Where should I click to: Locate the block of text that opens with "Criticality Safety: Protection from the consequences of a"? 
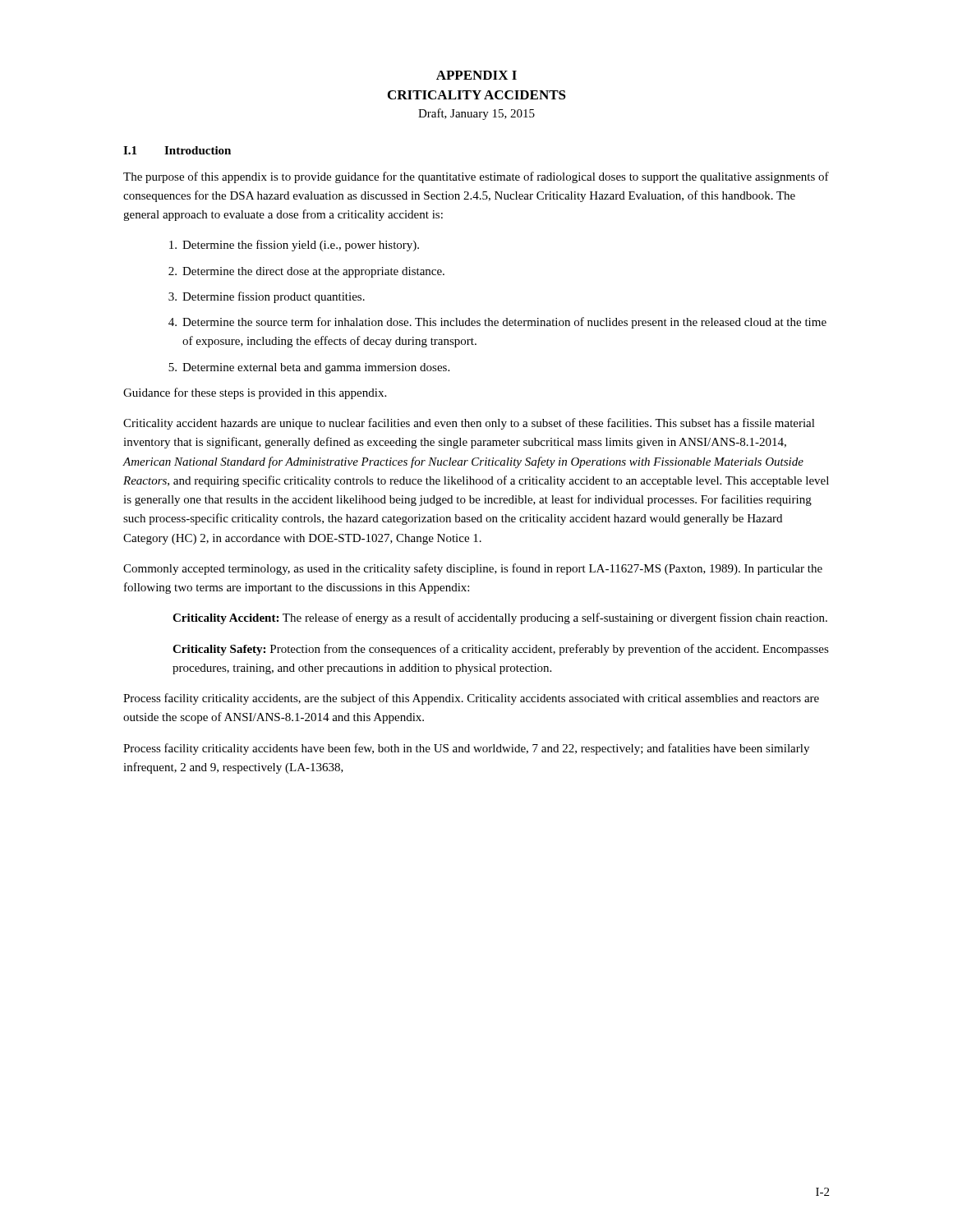(x=501, y=658)
